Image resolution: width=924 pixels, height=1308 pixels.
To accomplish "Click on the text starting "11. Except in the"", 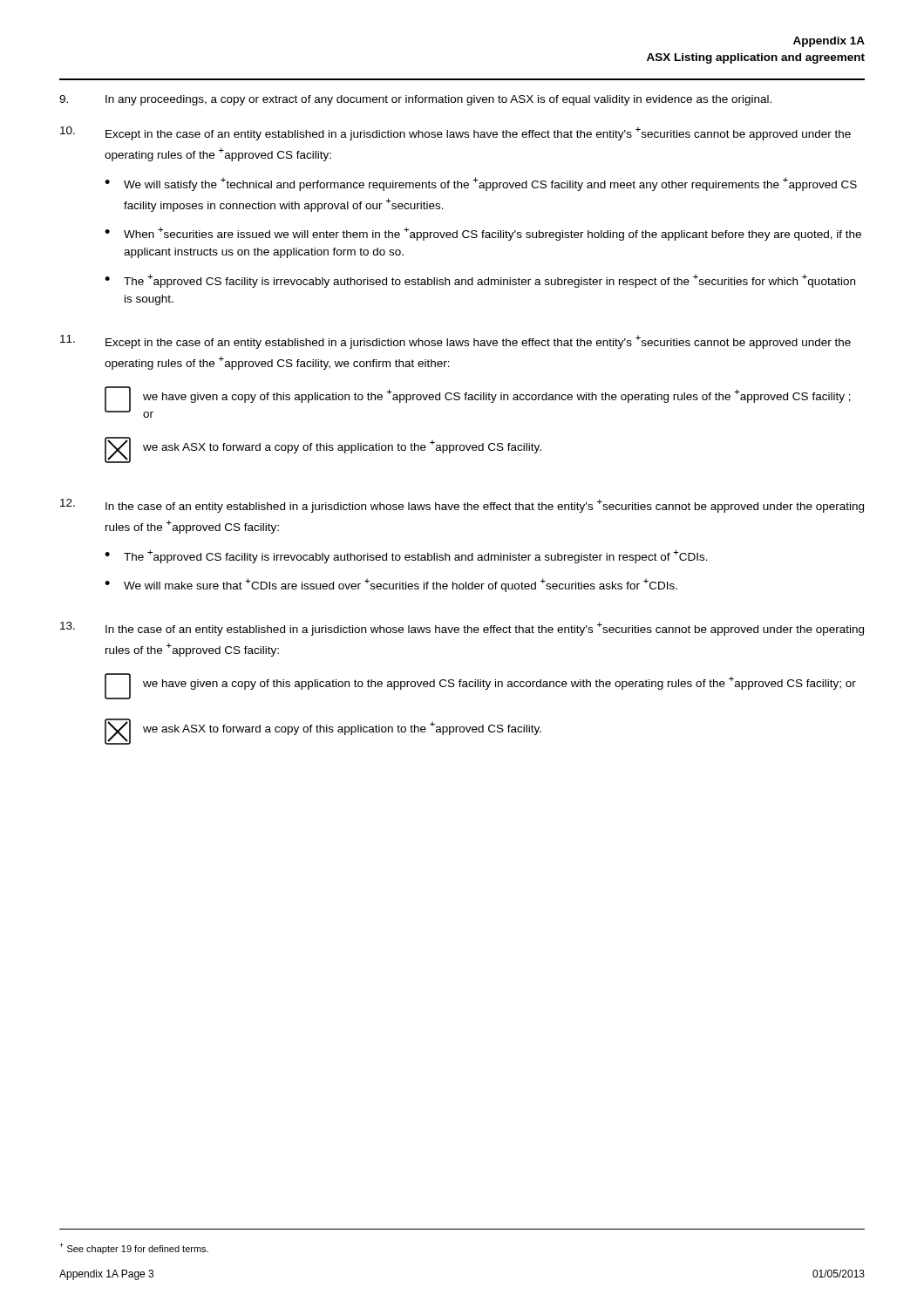I will pyautogui.click(x=462, y=406).
